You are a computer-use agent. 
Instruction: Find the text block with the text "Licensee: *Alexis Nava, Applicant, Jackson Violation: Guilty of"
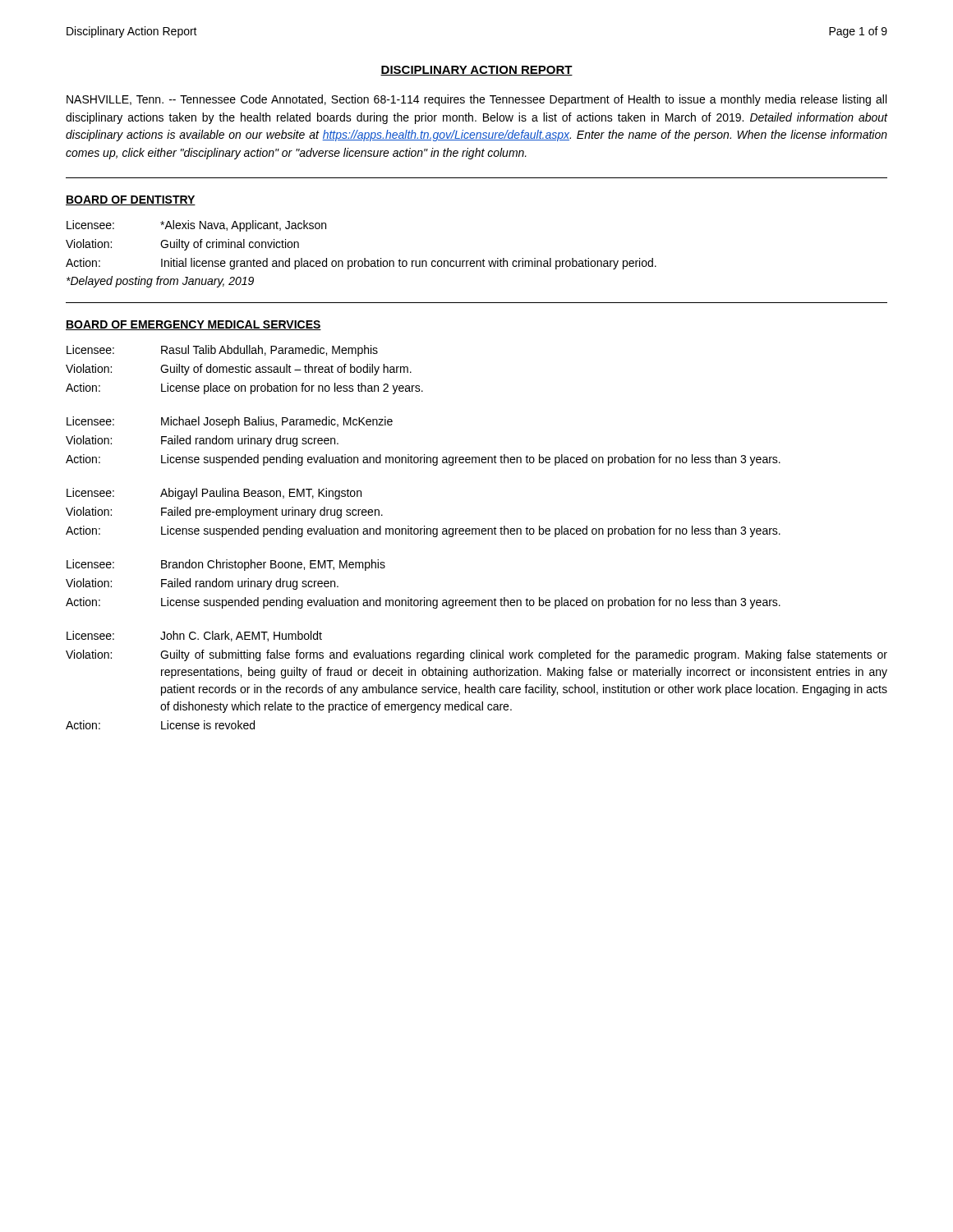point(476,252)
